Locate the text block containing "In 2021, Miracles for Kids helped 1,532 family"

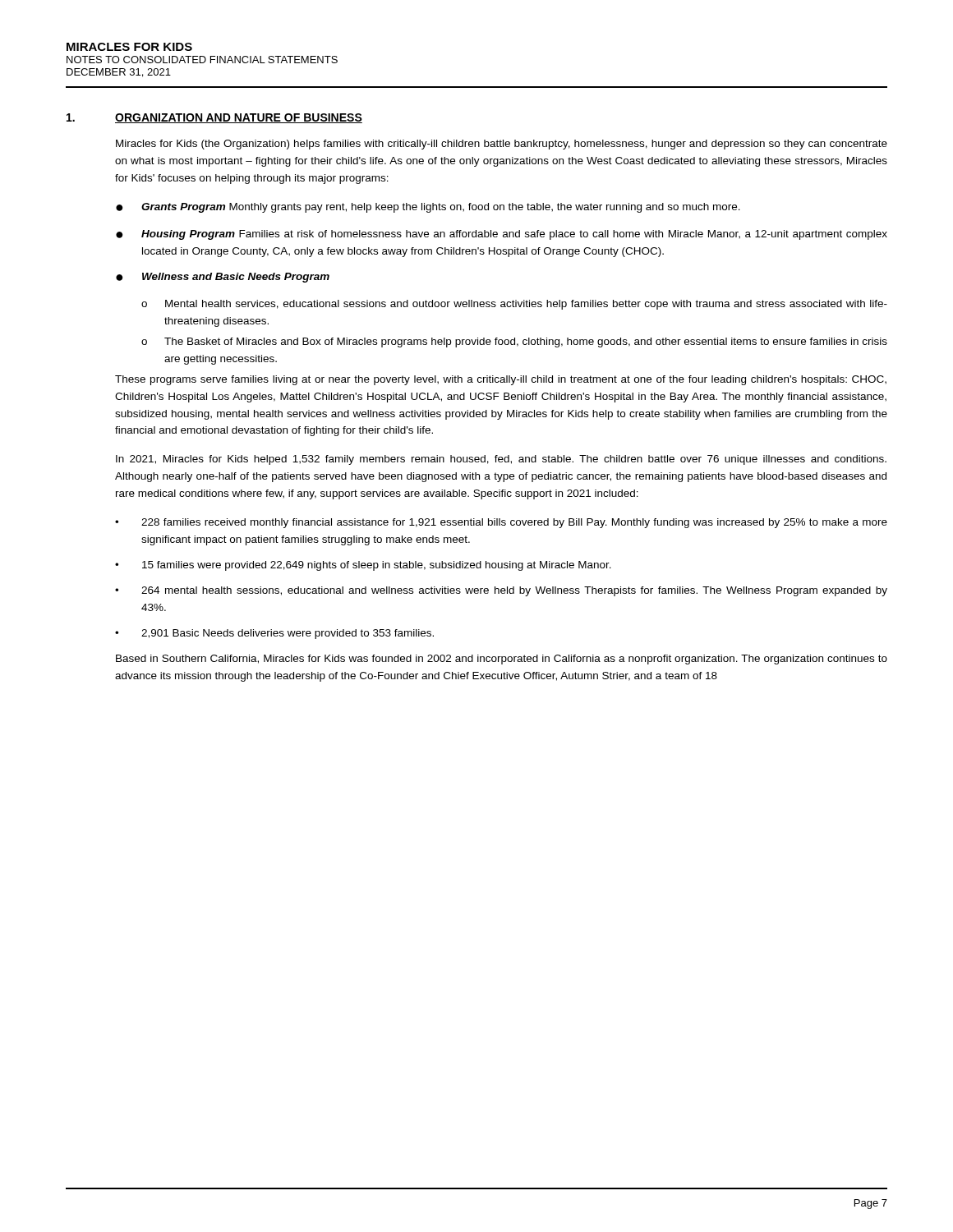(501, 476)
